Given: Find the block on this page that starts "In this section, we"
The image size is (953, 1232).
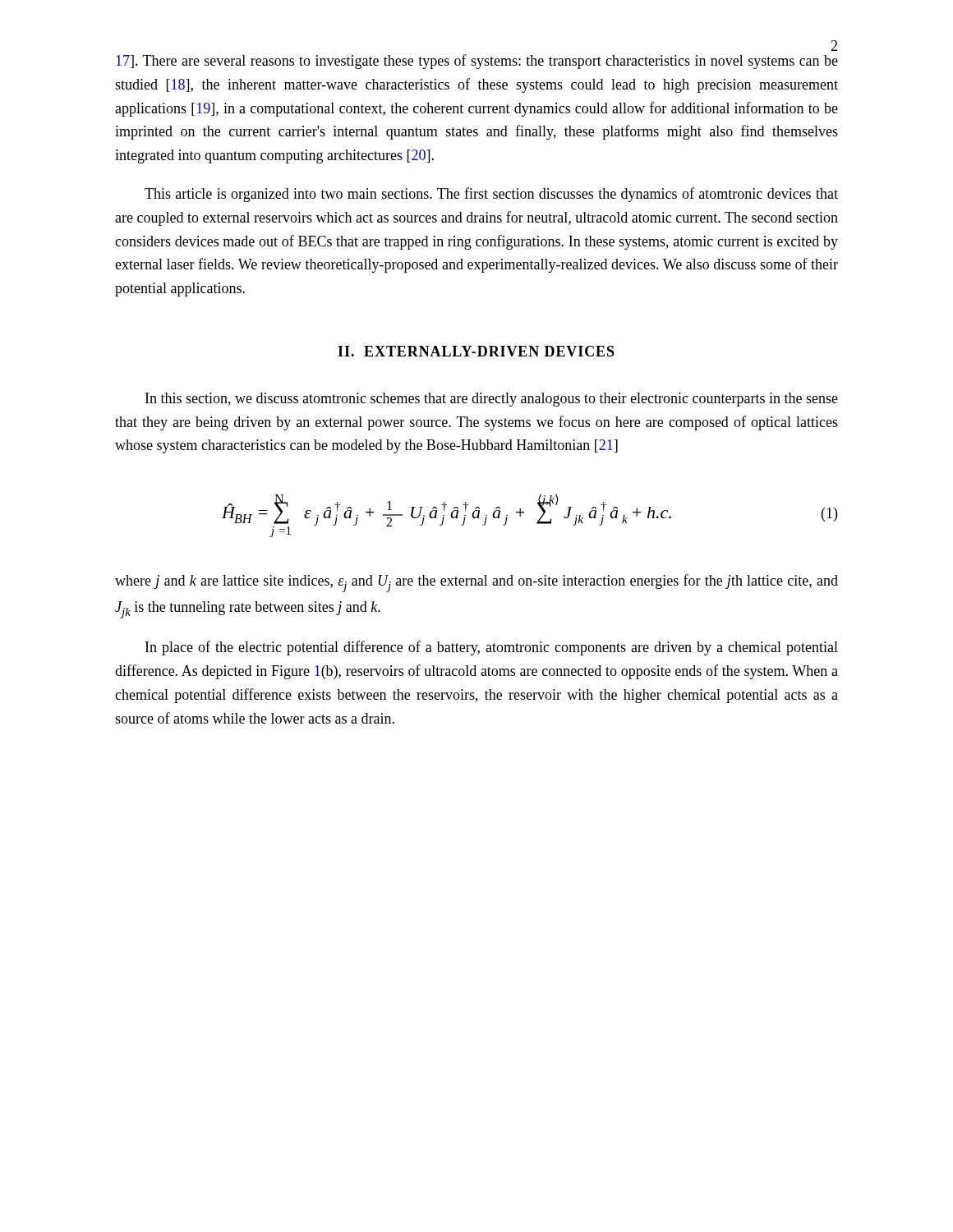Looking at the screenshot, I should (x=476, y=422).
